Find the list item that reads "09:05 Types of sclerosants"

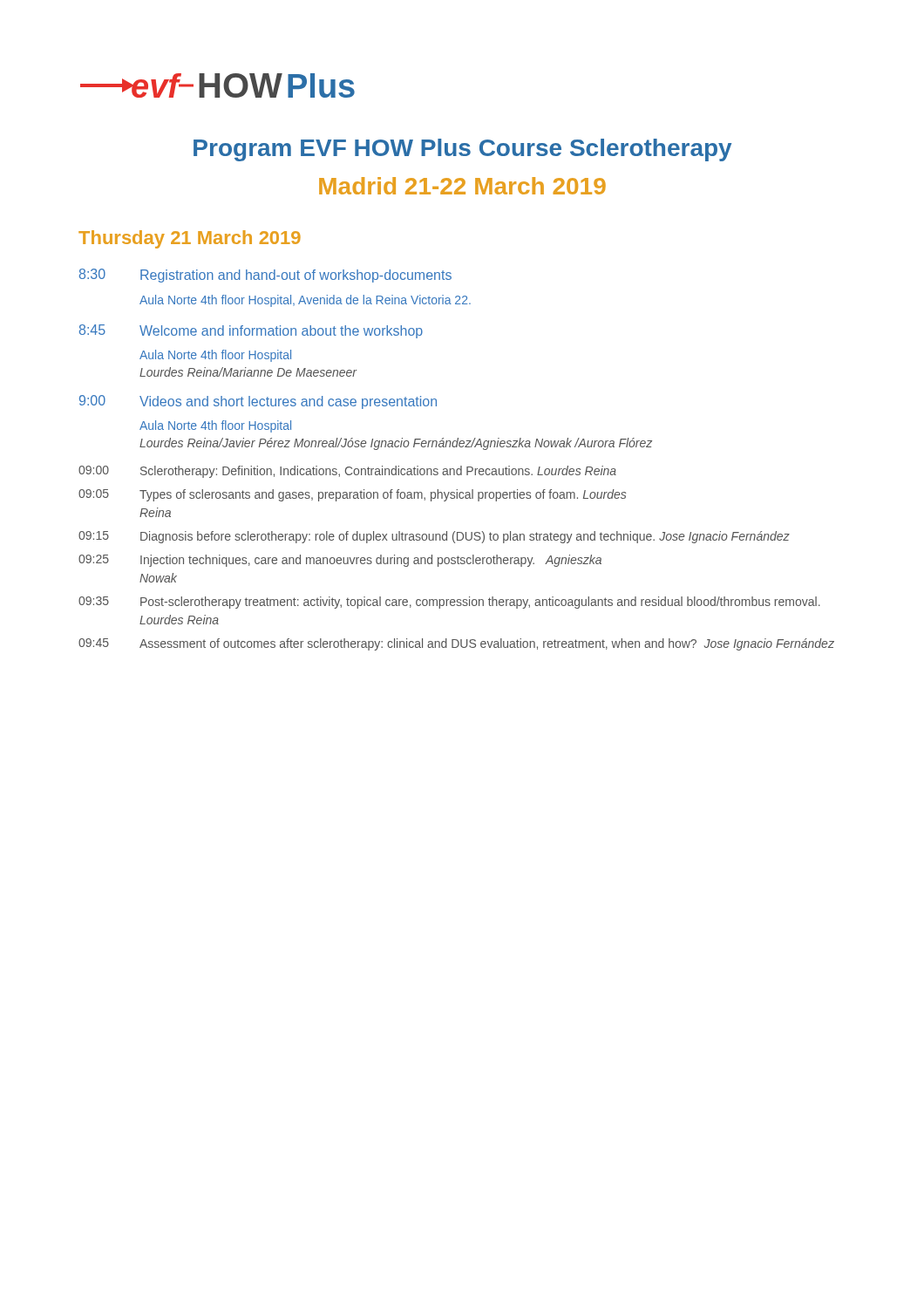click(462, 504)
